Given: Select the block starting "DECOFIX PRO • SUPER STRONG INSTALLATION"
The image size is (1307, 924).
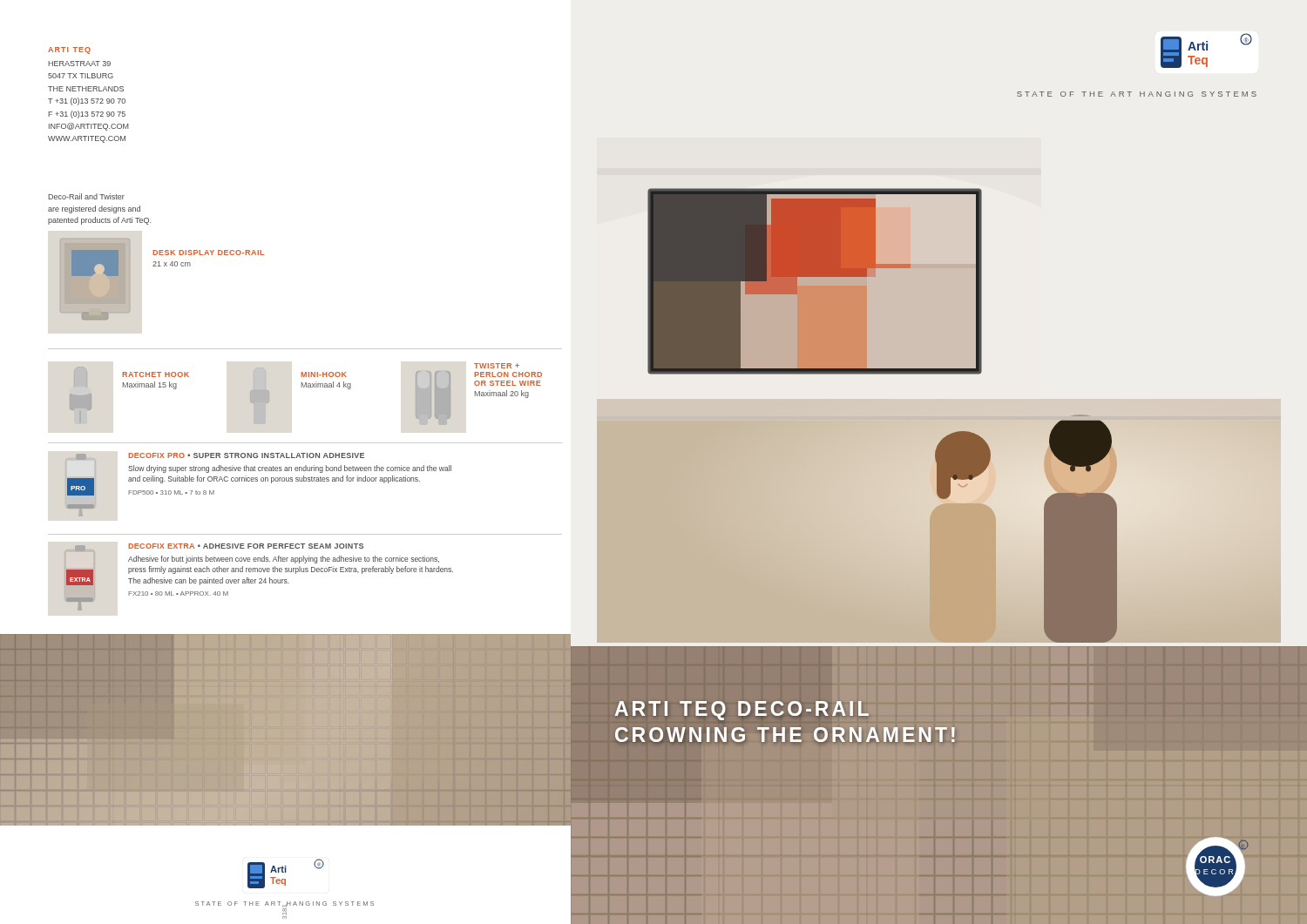Looking at the screenshot, I should (x=344, y=474).
